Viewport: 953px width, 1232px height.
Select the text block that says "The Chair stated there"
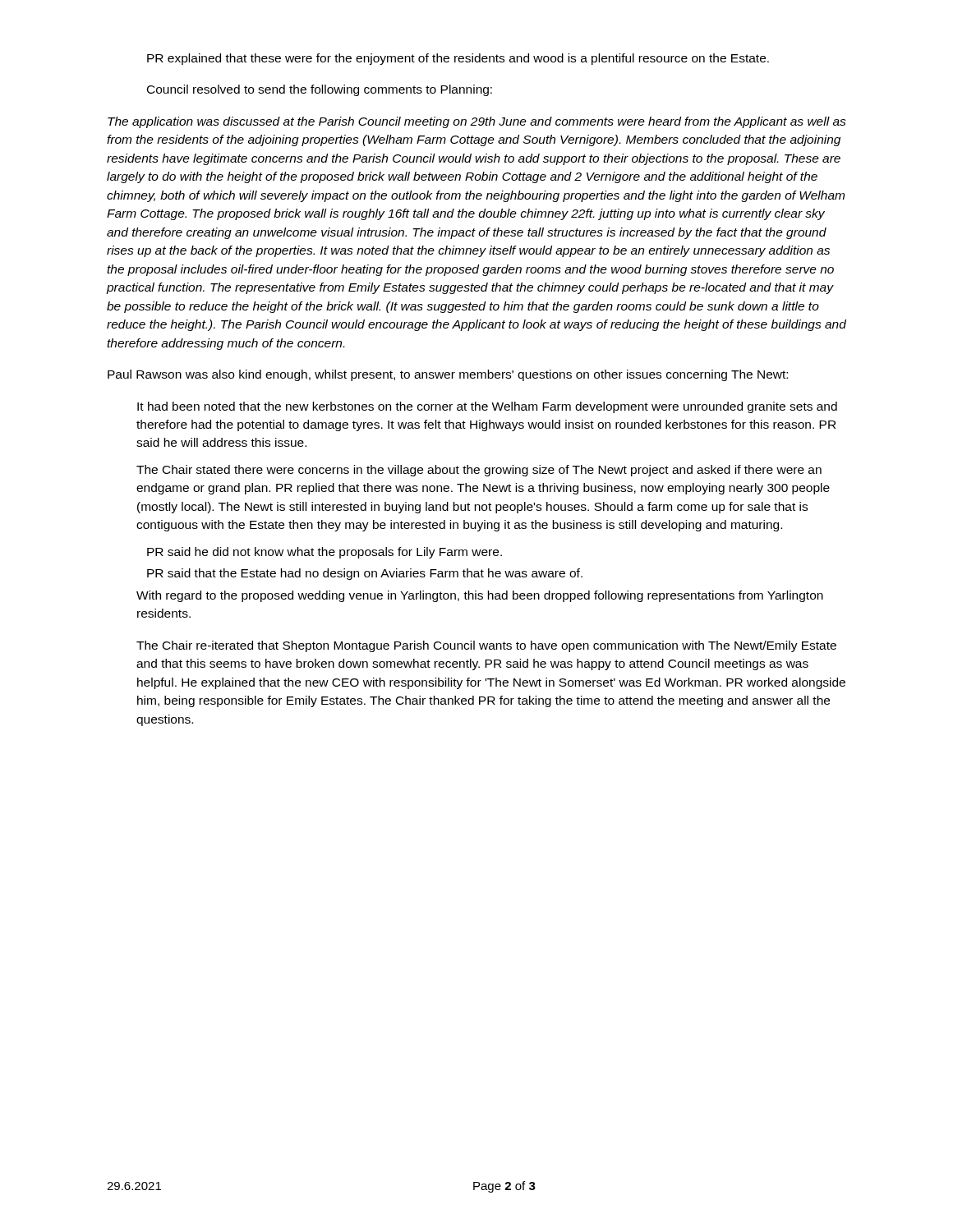483,497
